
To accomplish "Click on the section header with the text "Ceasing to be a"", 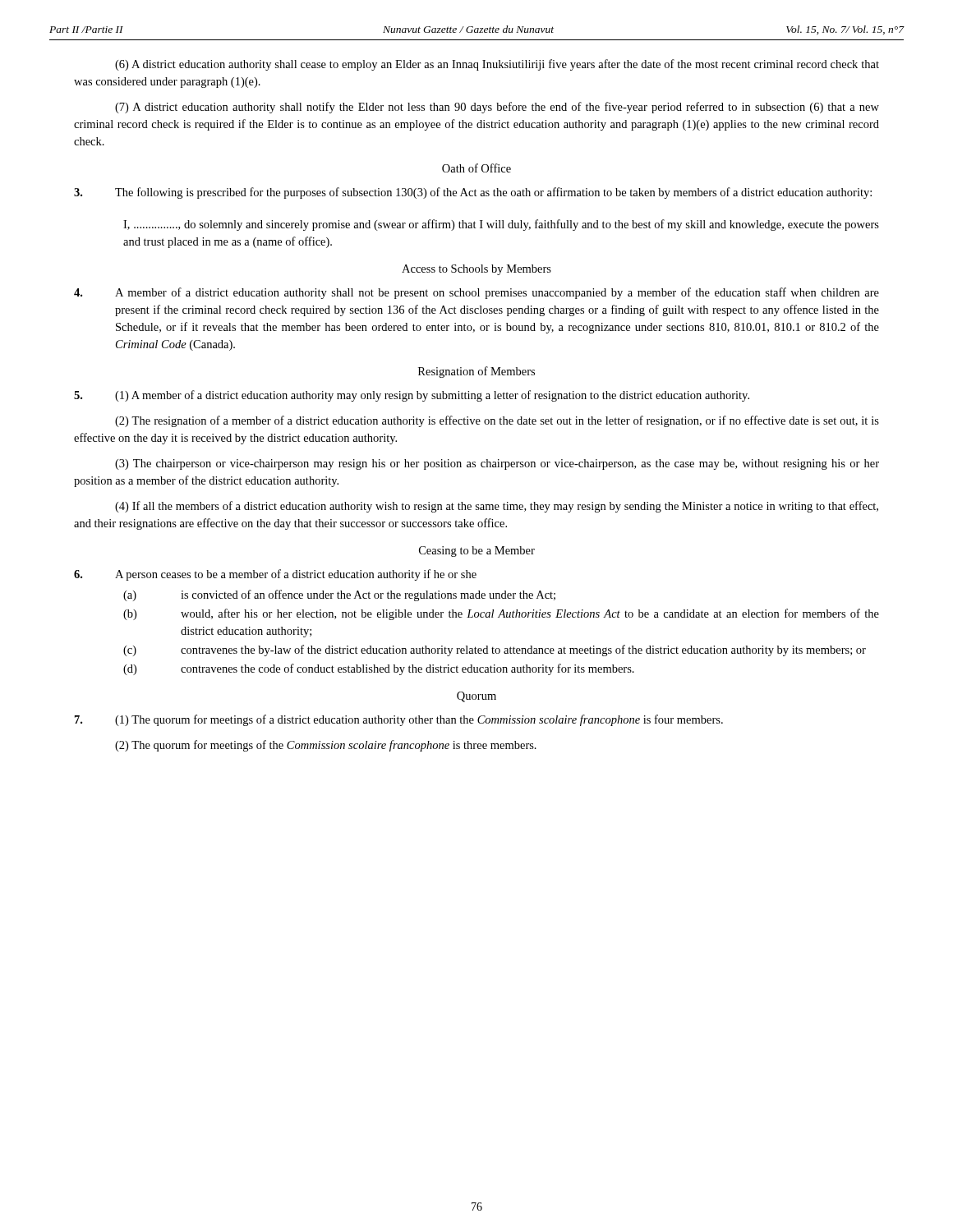I will pos(476,551).
